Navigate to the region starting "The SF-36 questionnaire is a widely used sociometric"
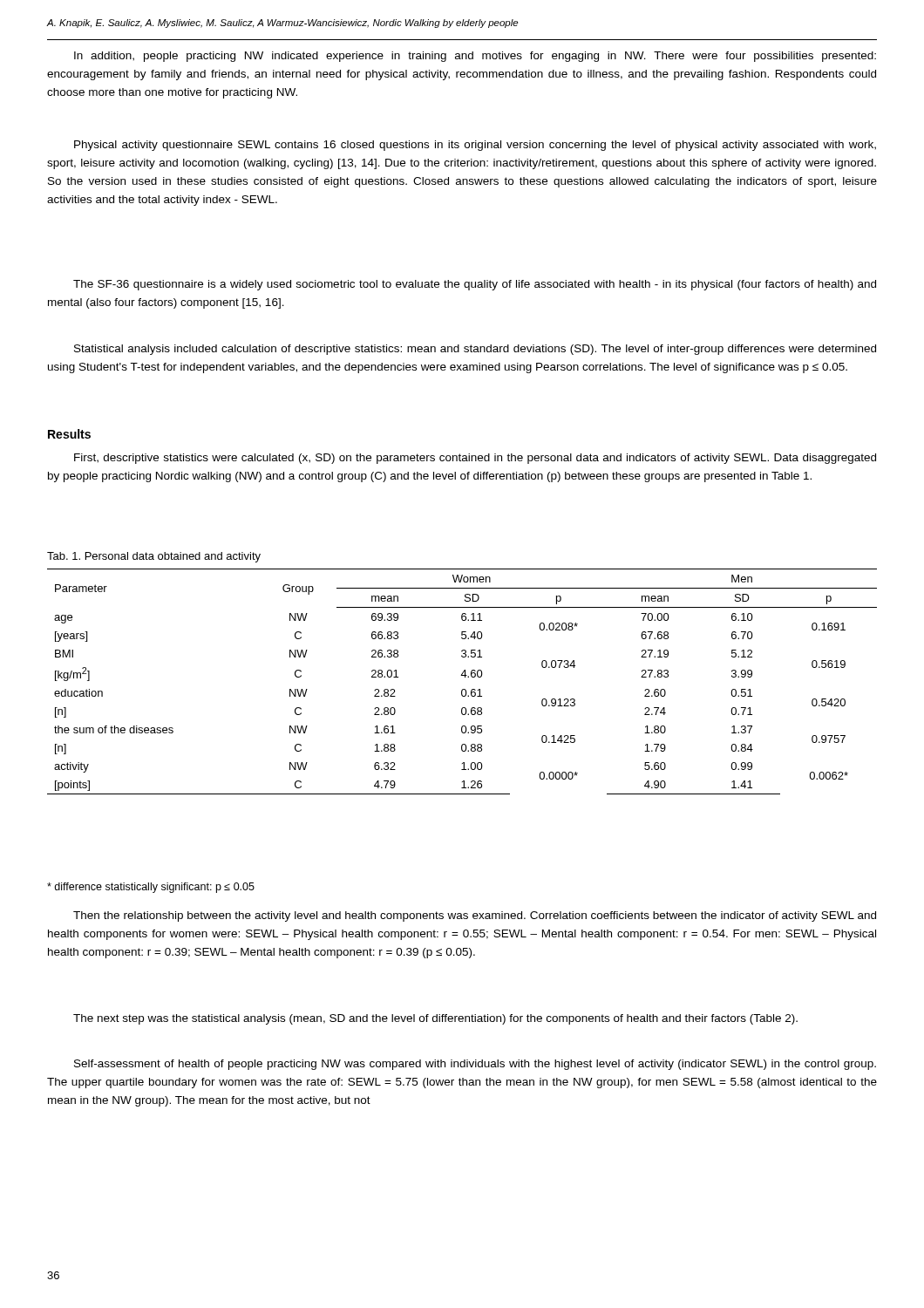This screenshot has width=924, height=1308. (x=462, y=293)
